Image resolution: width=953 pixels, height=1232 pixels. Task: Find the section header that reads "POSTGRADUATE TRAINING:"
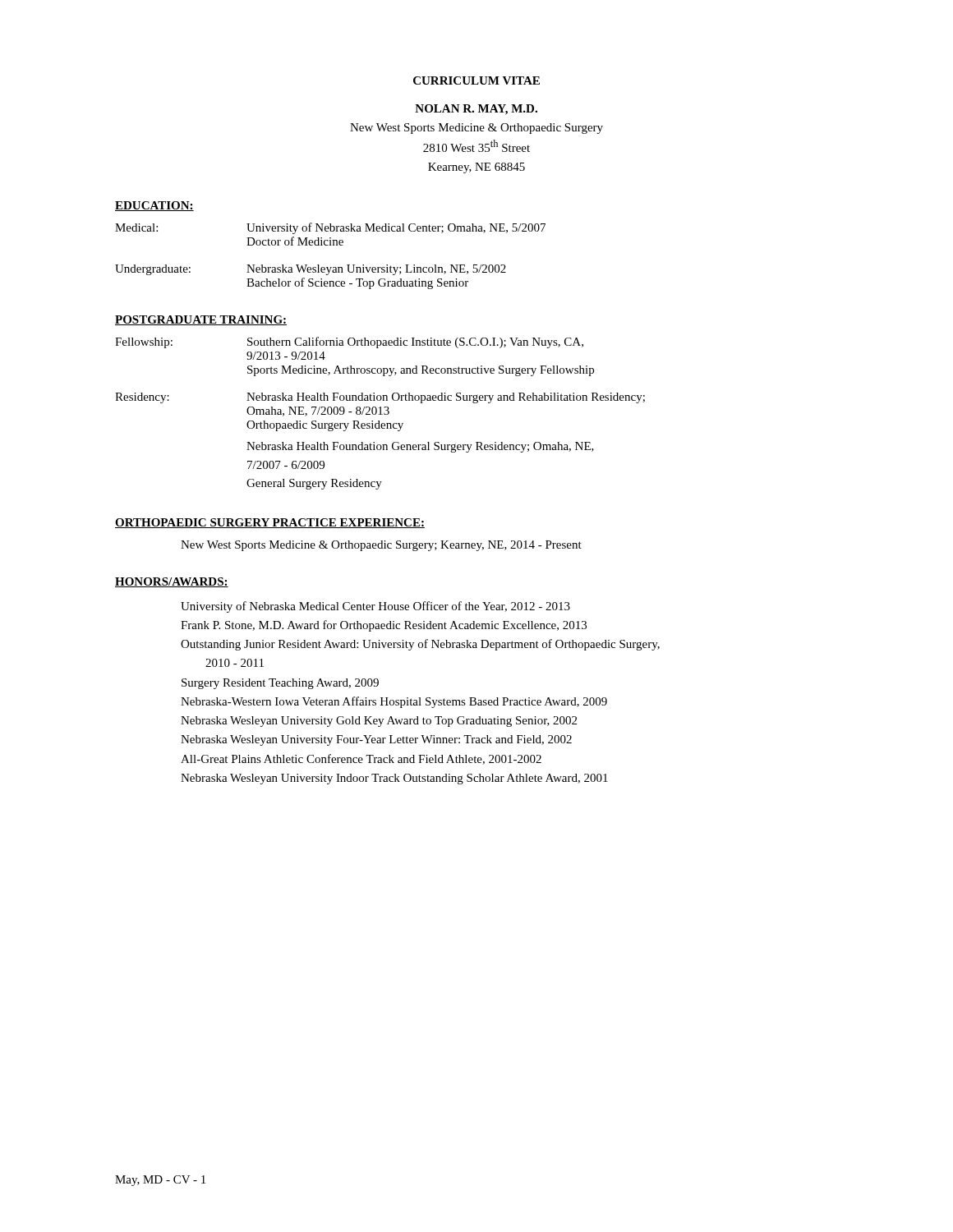(x=201, y=320)
